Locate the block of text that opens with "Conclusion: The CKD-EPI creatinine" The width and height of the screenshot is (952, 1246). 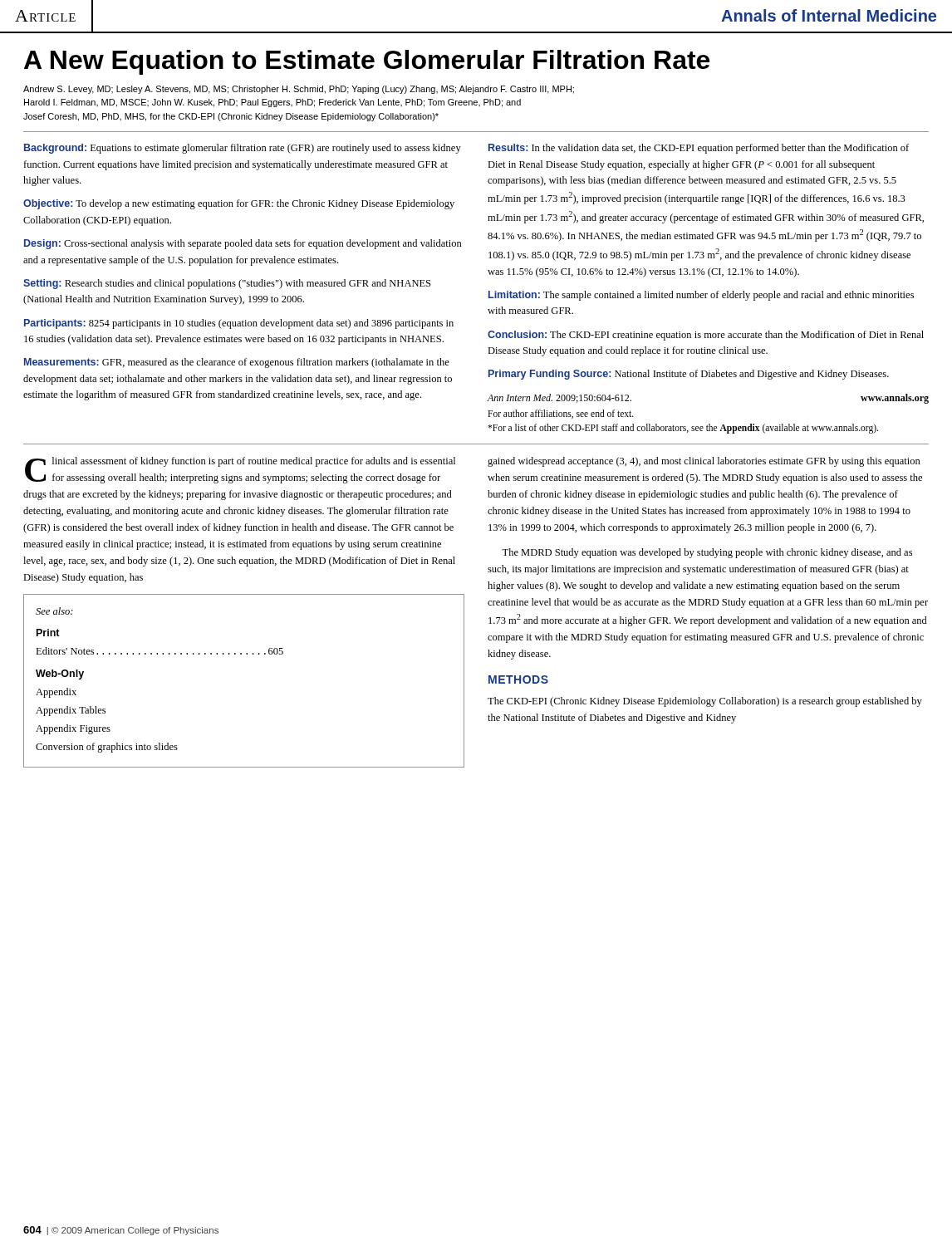706,343
